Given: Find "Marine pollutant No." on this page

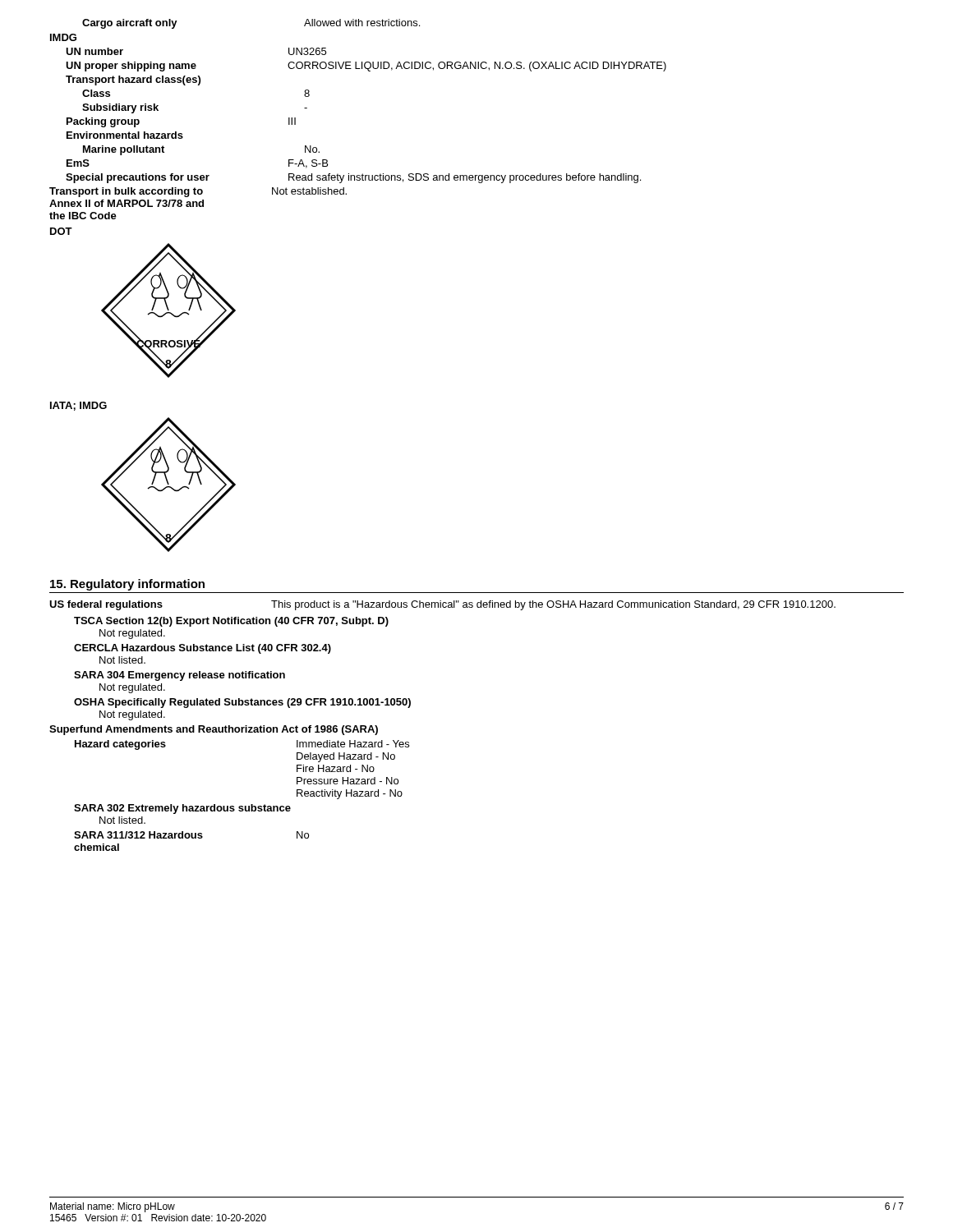Looking at the screenshot, I should coord(185,149).
